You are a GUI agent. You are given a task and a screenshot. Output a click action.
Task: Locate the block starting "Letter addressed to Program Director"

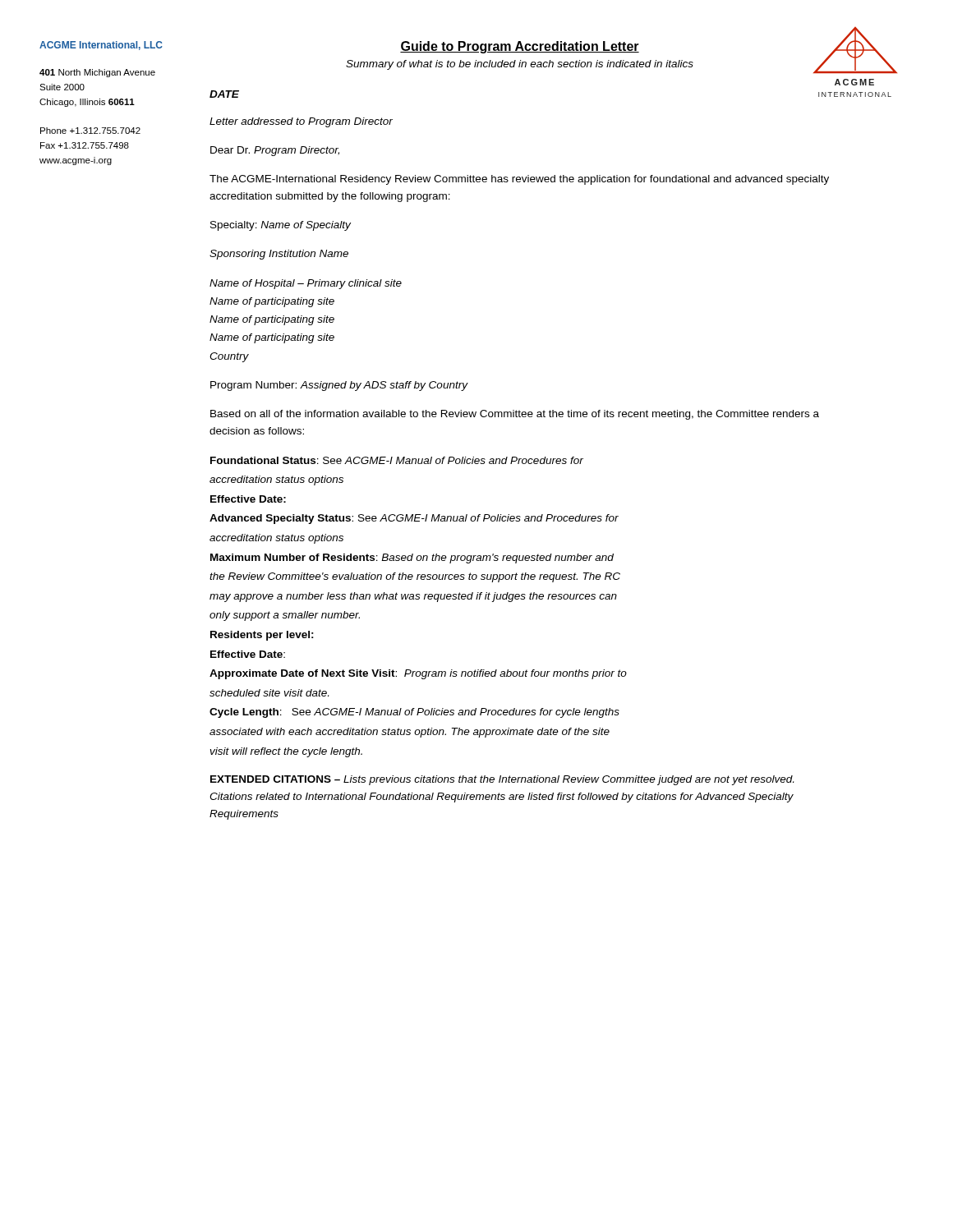click(301, 121)
